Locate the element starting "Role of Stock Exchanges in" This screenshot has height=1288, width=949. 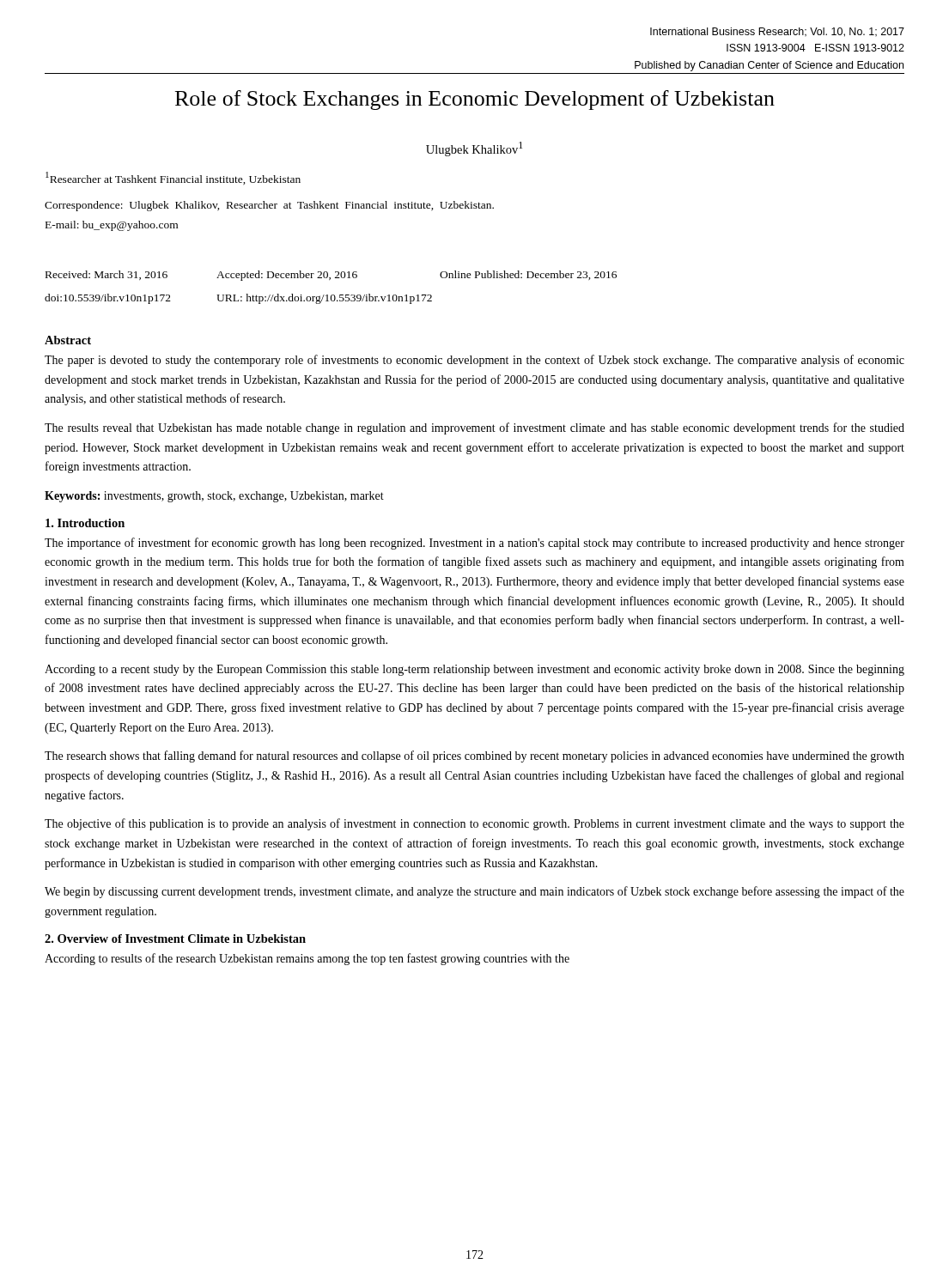pyautogui.click(x=474, y=97)
